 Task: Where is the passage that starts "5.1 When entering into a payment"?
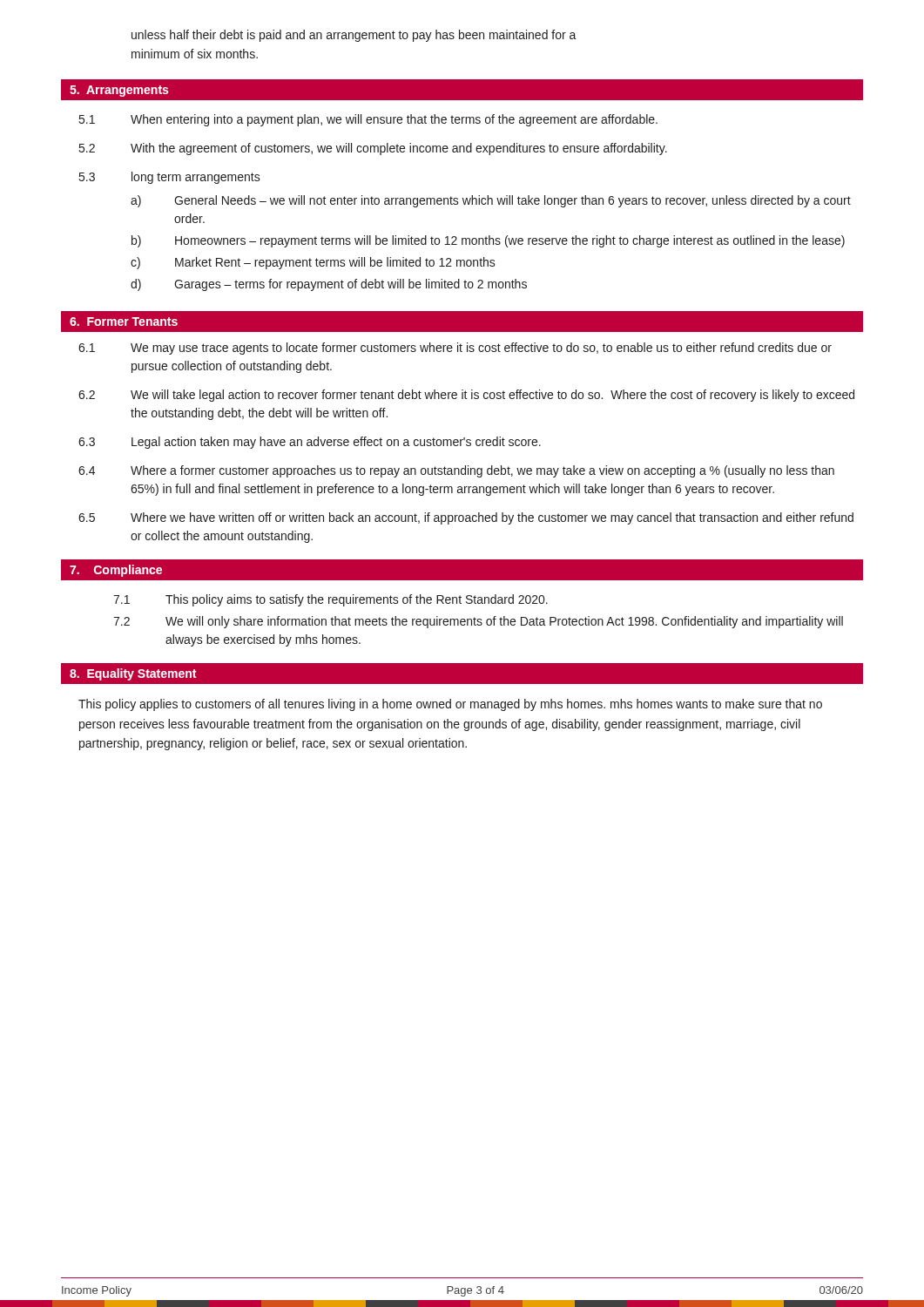point(471,120)
